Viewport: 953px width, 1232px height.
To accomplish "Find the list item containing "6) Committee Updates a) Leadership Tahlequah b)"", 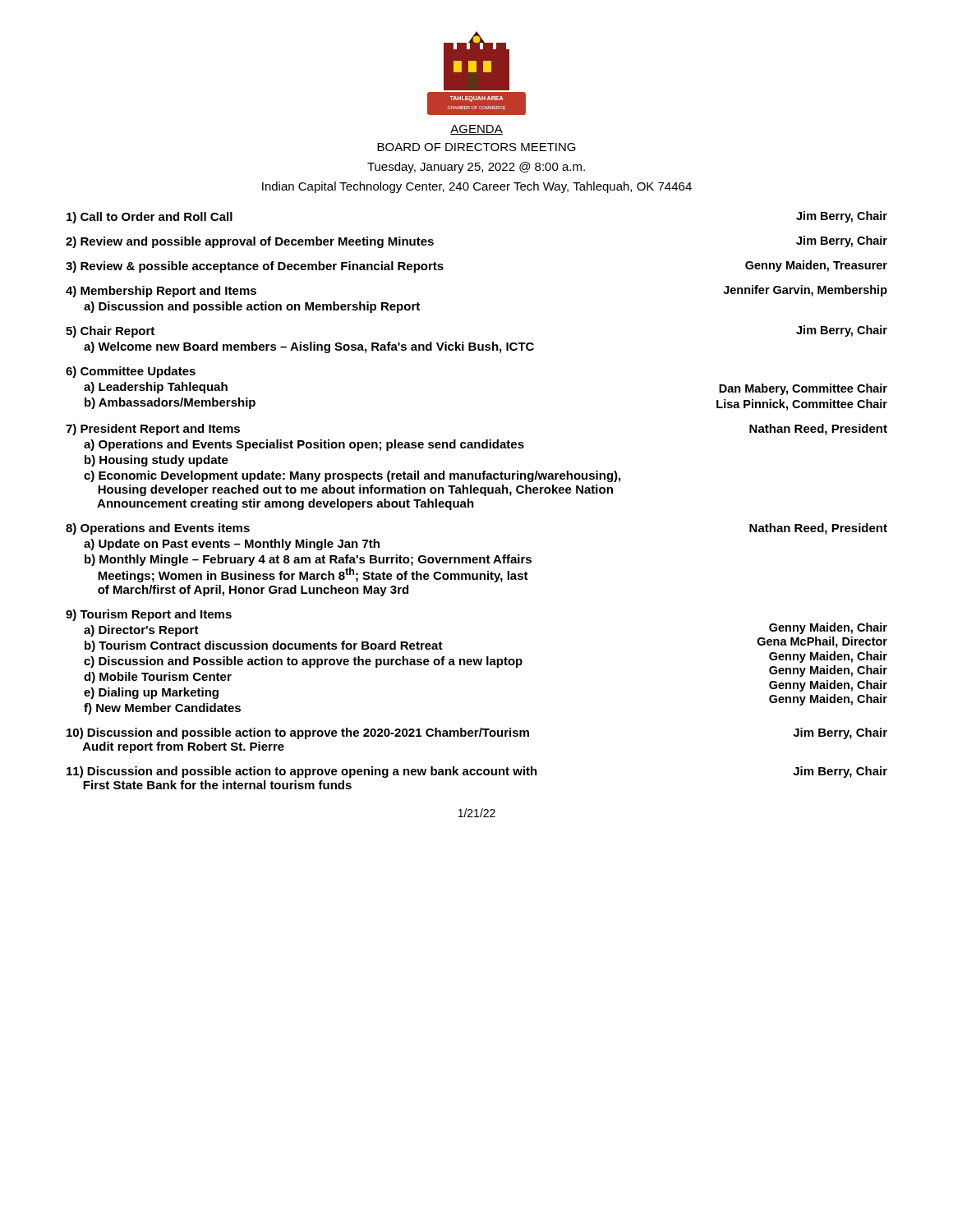I will pos(131,372).
